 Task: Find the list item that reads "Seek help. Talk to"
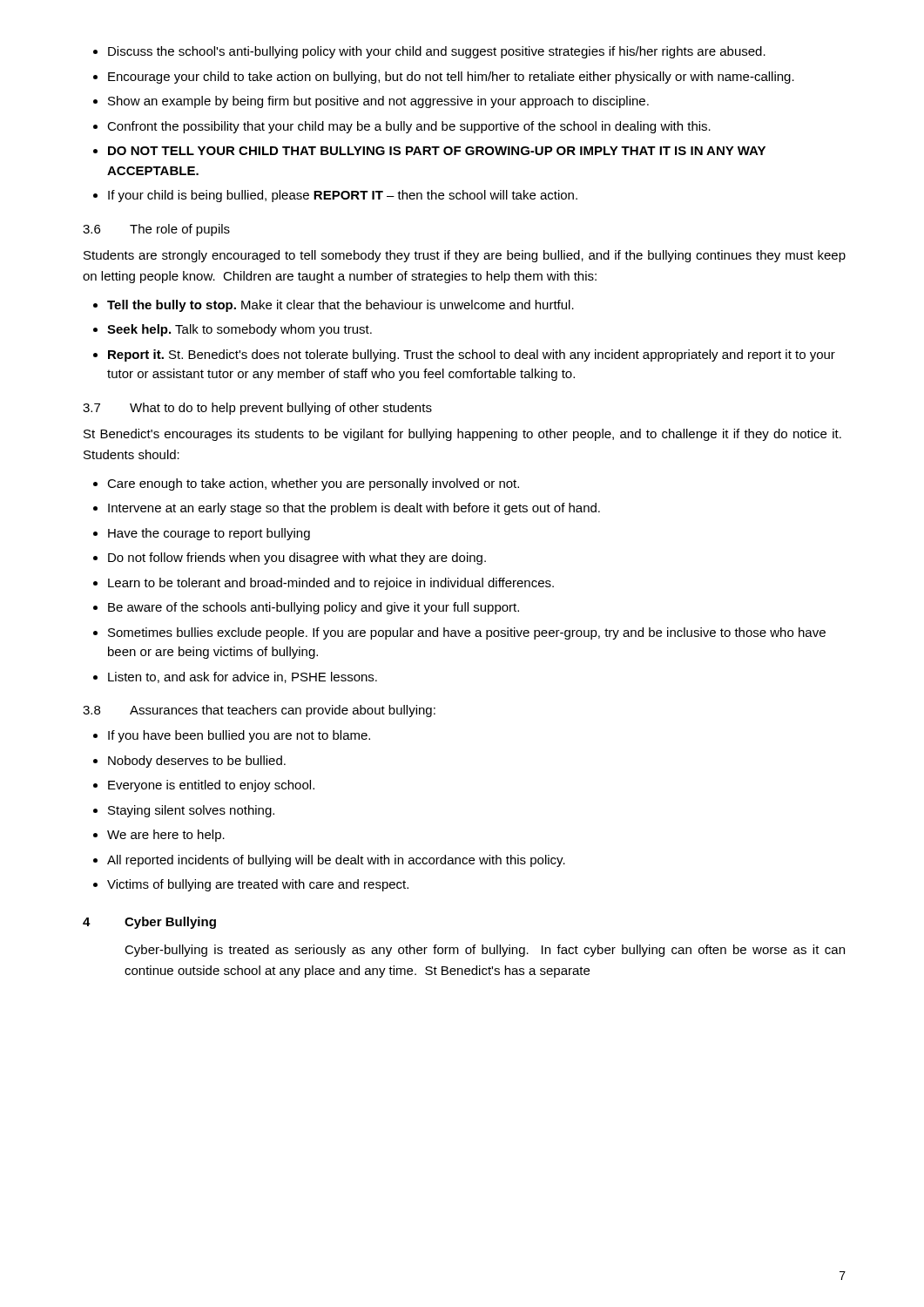click(x=239, y=330)
